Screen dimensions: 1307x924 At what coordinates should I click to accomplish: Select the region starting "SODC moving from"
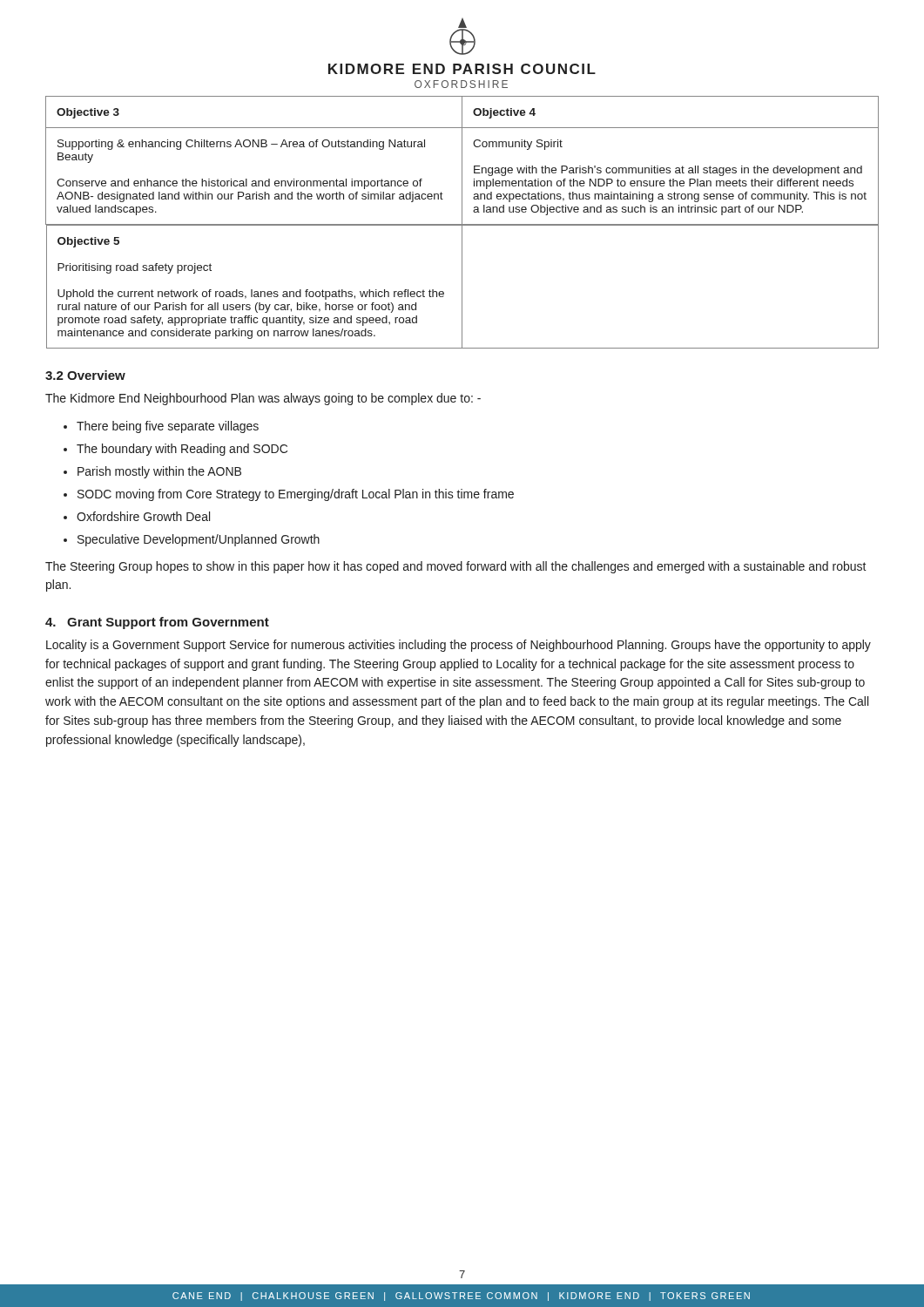pyautogui.click(x=295, y=494)
